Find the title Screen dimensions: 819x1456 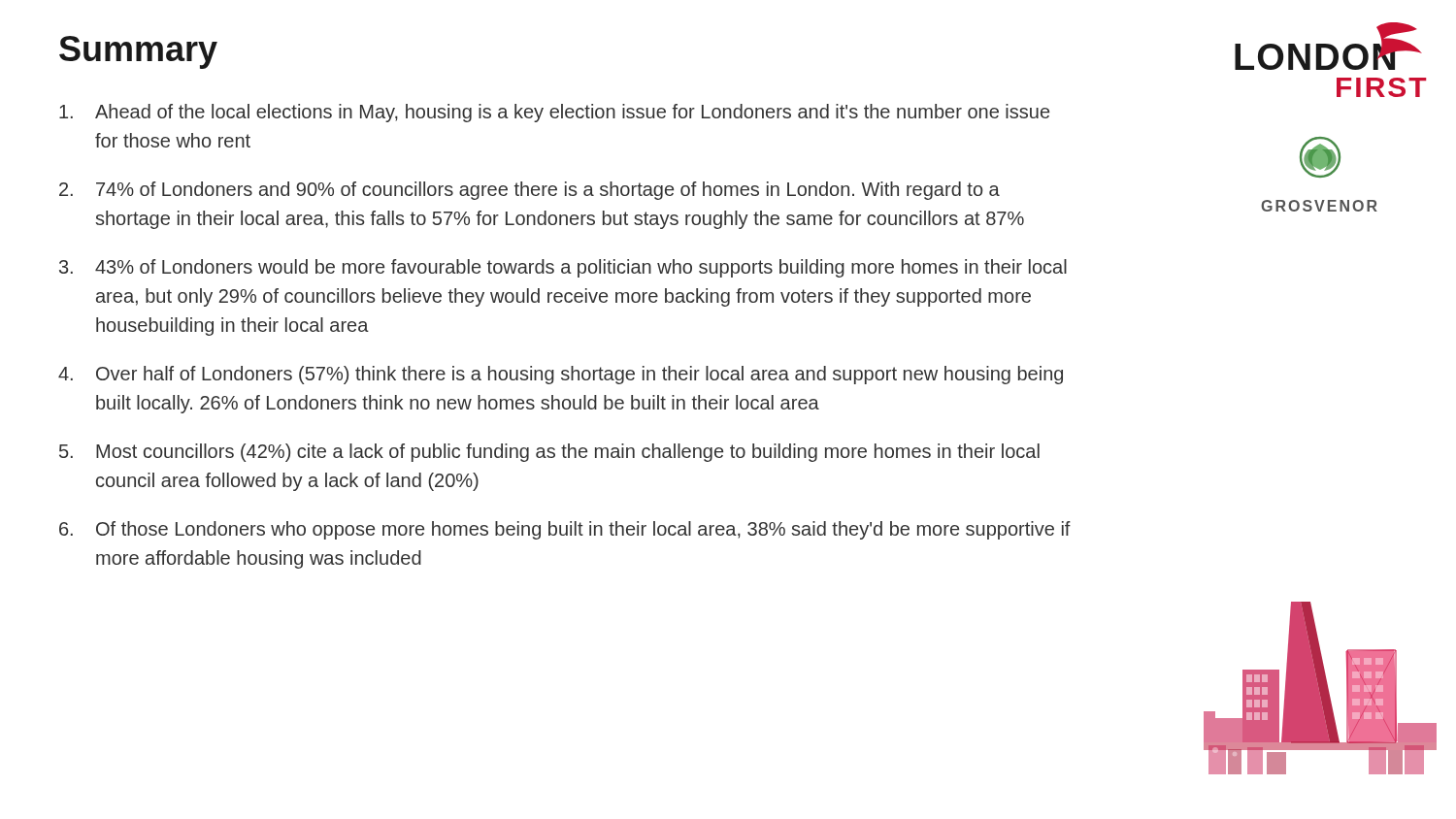[138, 49]
